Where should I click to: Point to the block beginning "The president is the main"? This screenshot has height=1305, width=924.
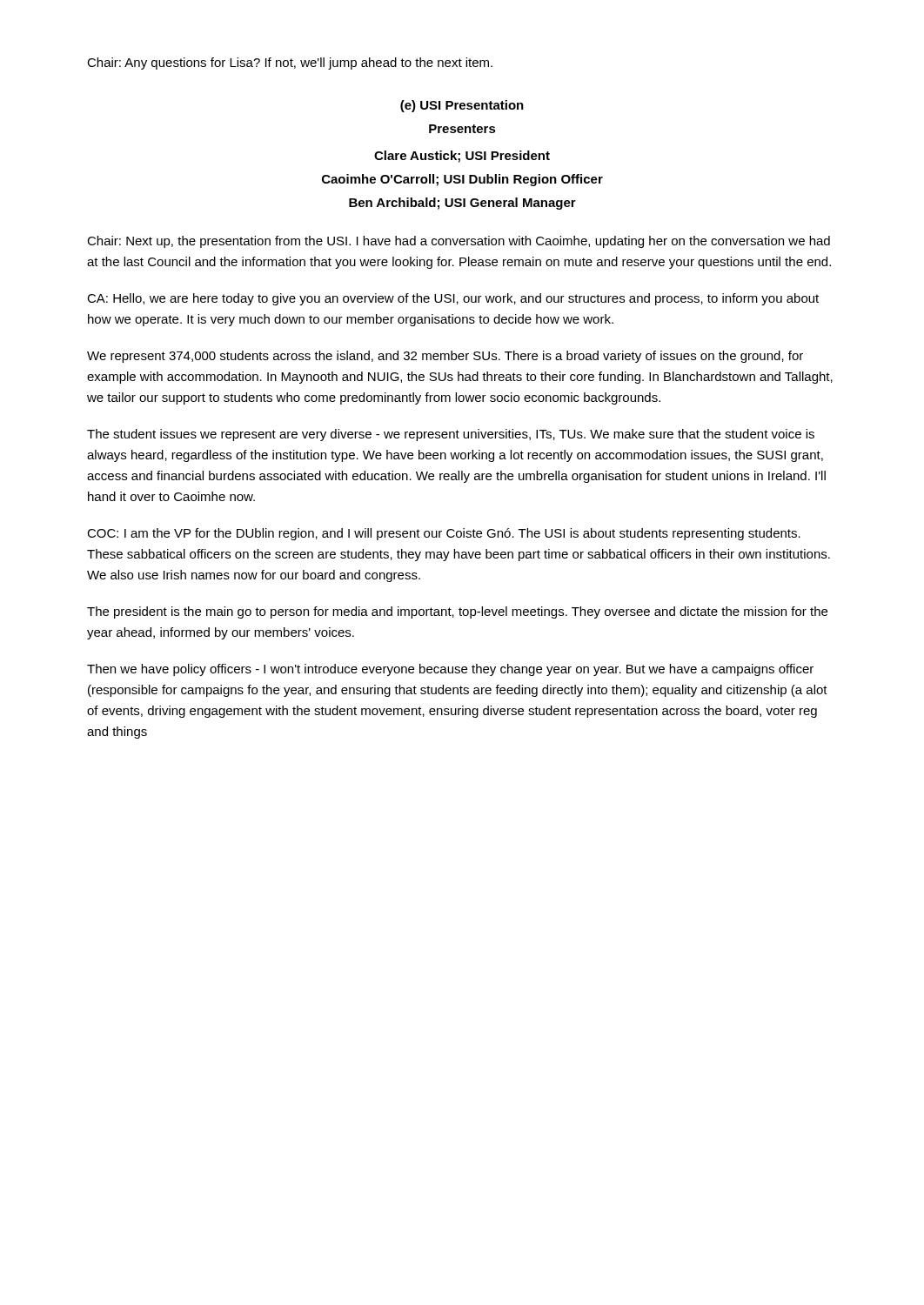click(x=458, y=622)
